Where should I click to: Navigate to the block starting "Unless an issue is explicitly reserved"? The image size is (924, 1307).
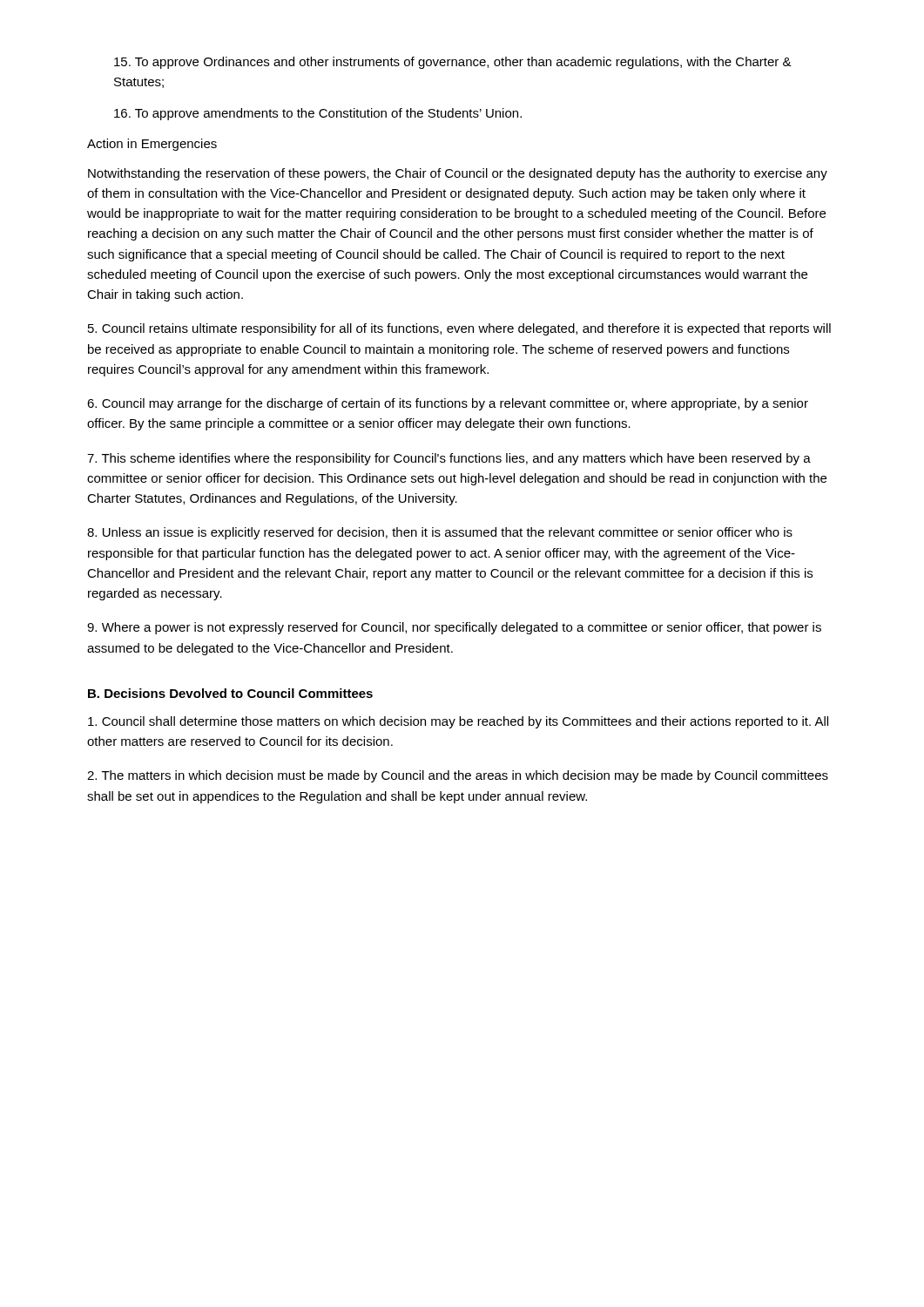pos(450,563)
